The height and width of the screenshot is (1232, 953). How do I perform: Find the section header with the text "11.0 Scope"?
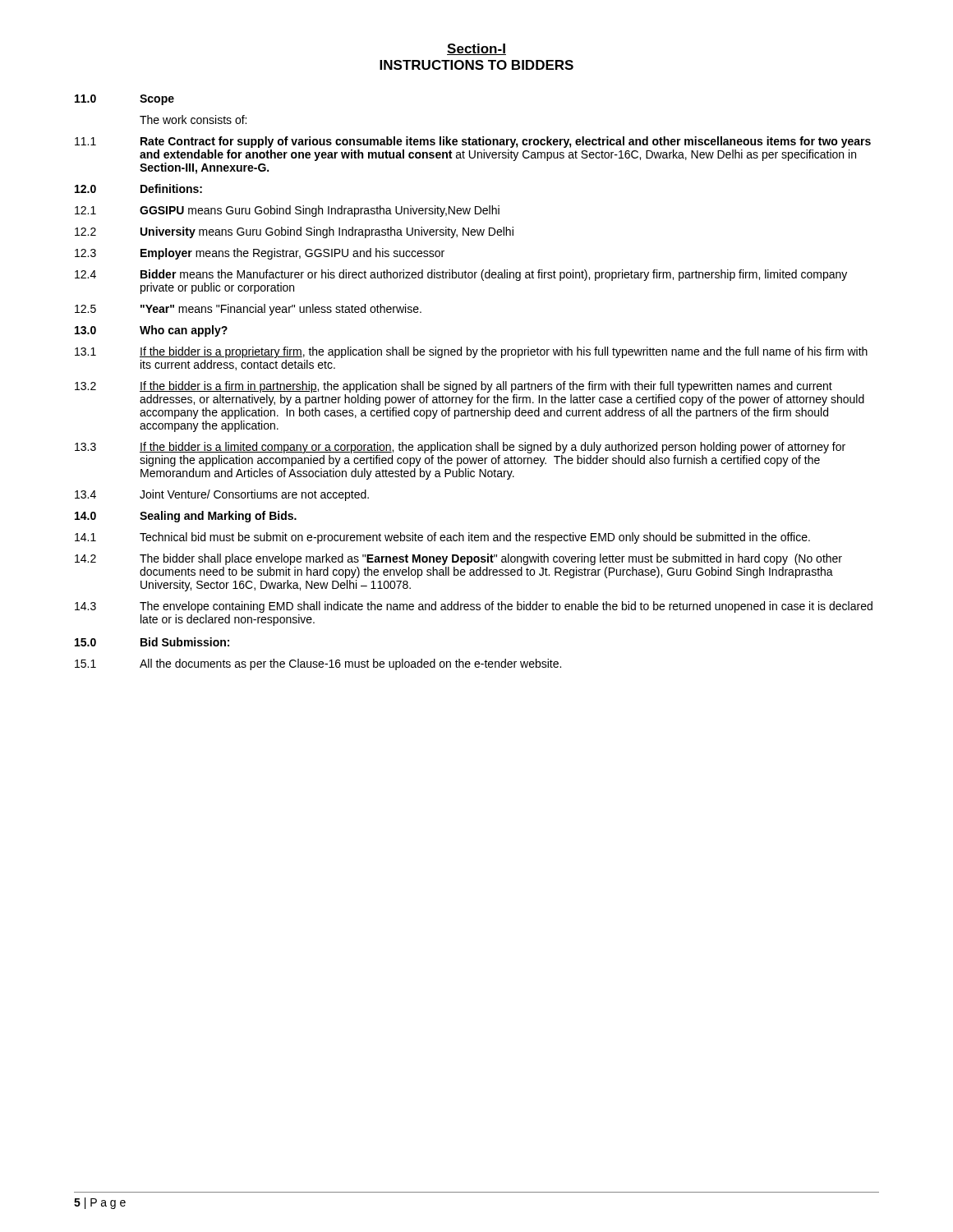[x=80, y=101]
